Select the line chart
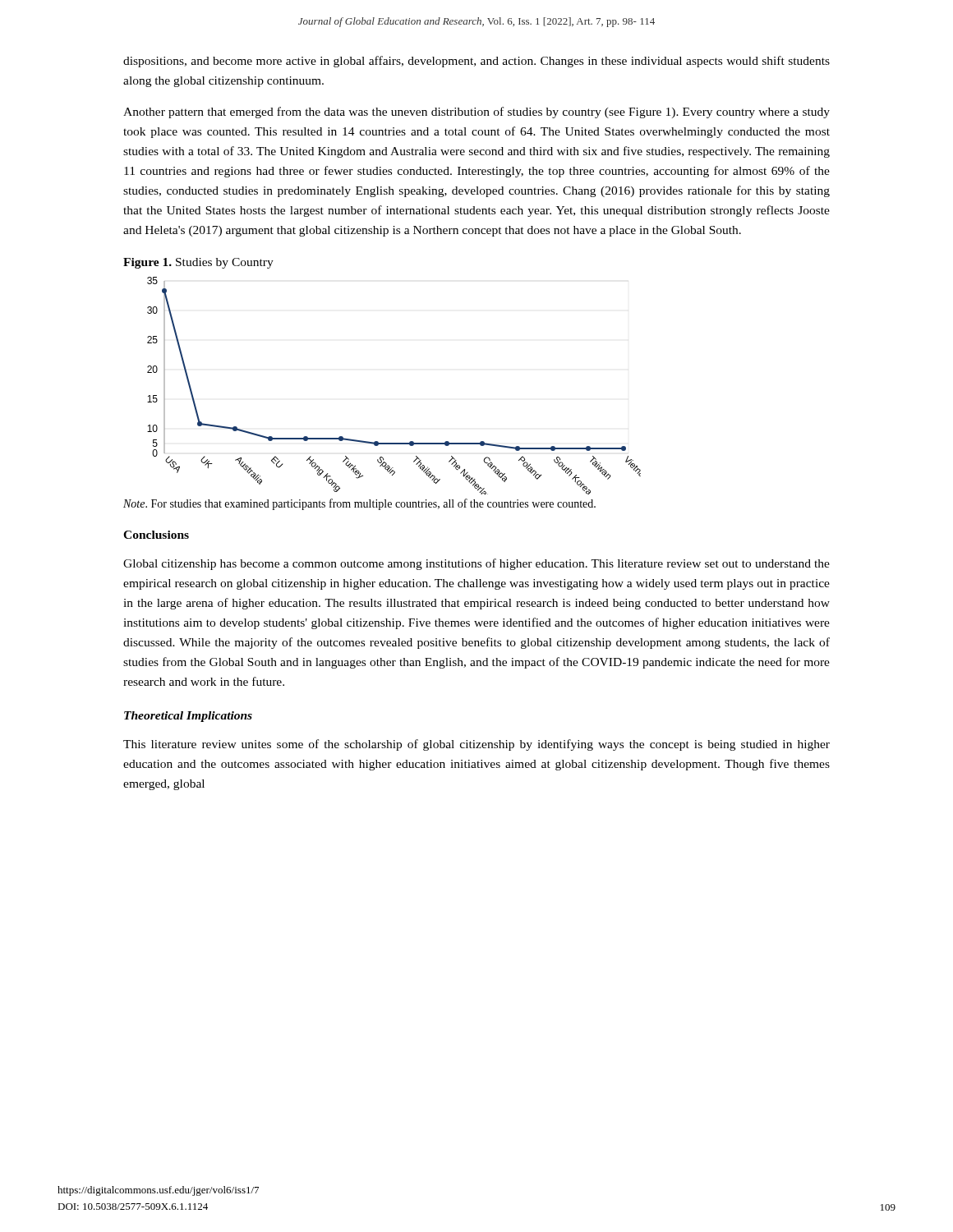The height and width of the screenshot is (1232, 953). (476, 384)
